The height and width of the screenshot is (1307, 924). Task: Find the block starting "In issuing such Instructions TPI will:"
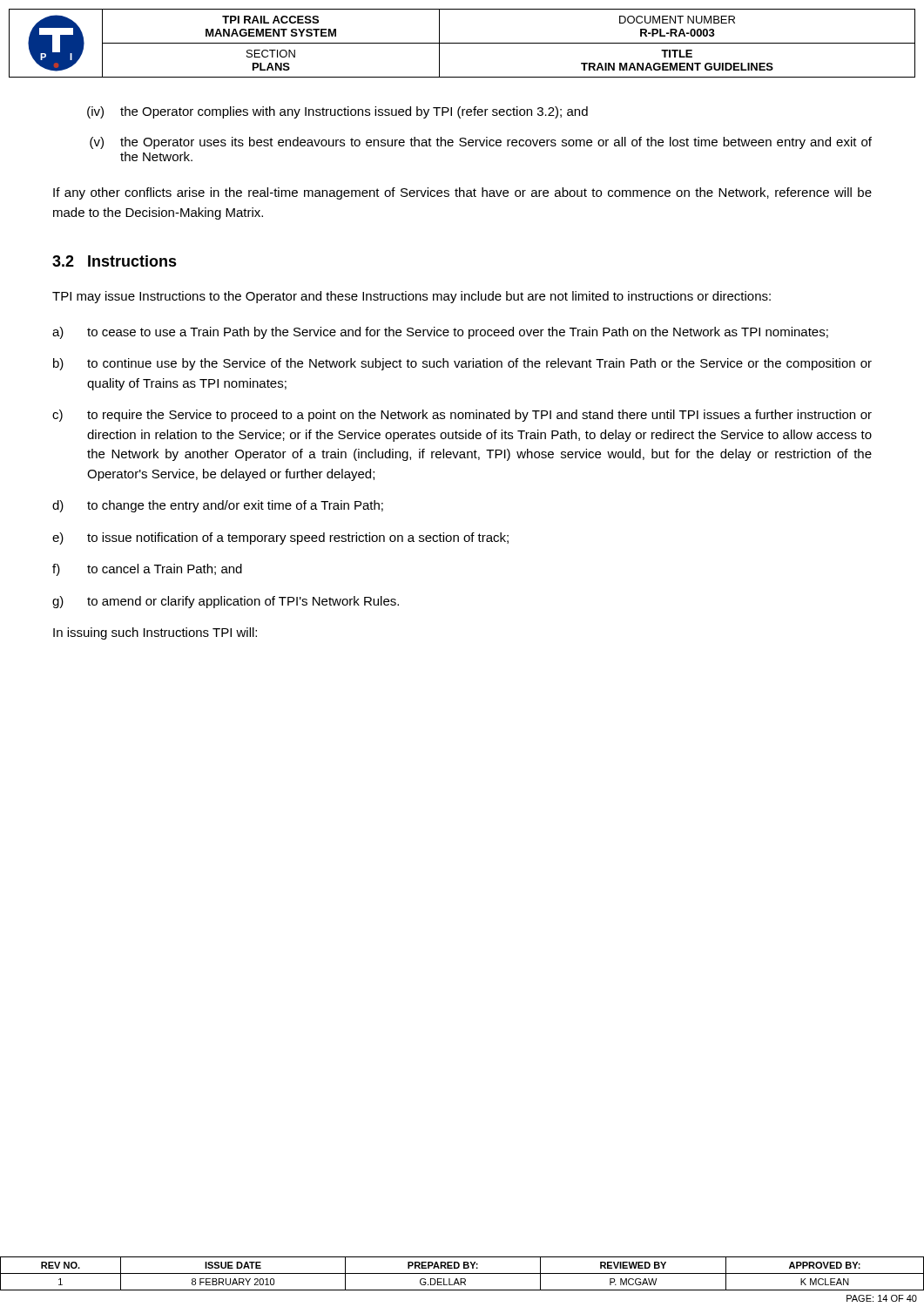[155, 632]
